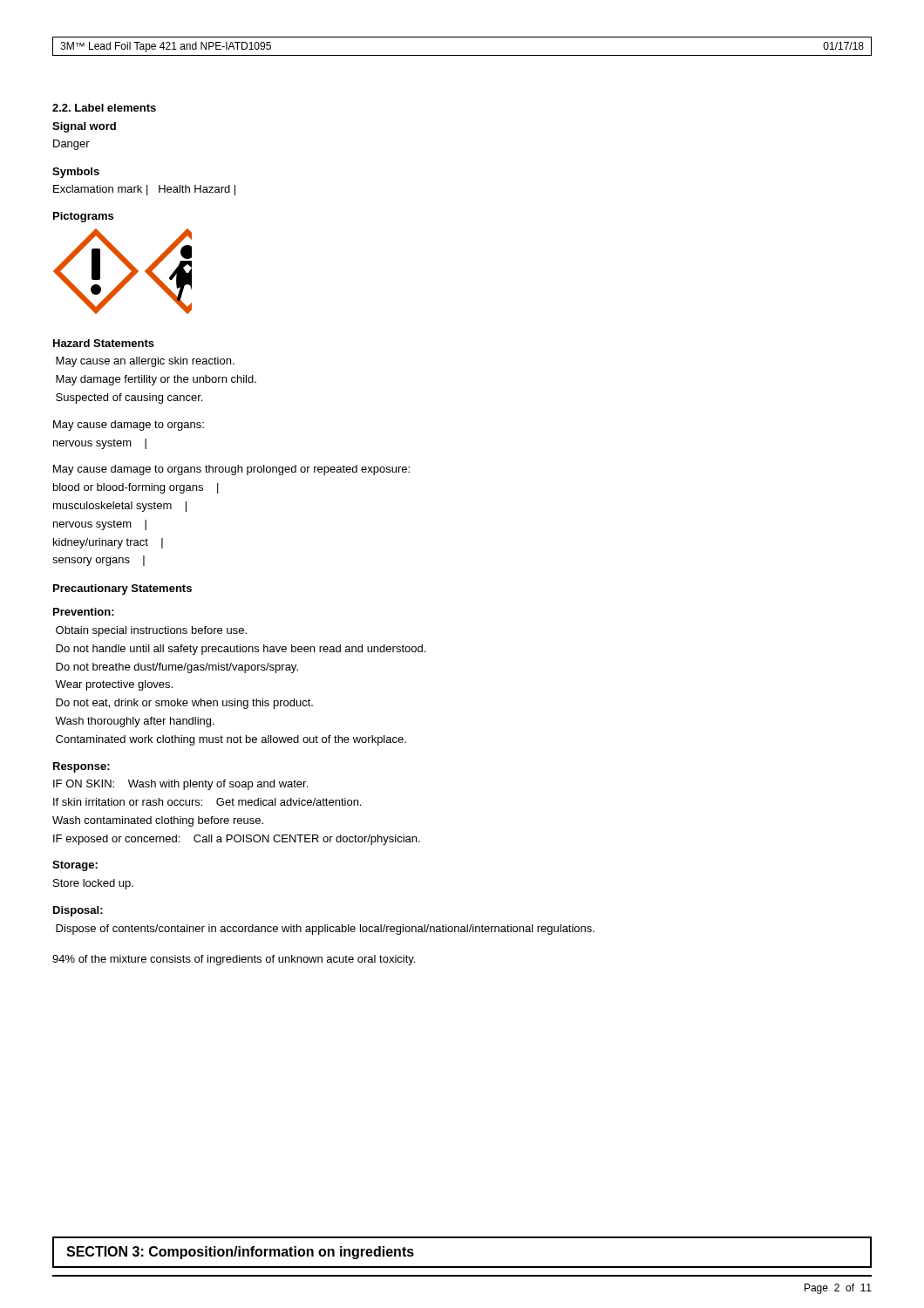Click a illustration
Viewport: 924px width, 1308px height.
(x=122, y=276)
